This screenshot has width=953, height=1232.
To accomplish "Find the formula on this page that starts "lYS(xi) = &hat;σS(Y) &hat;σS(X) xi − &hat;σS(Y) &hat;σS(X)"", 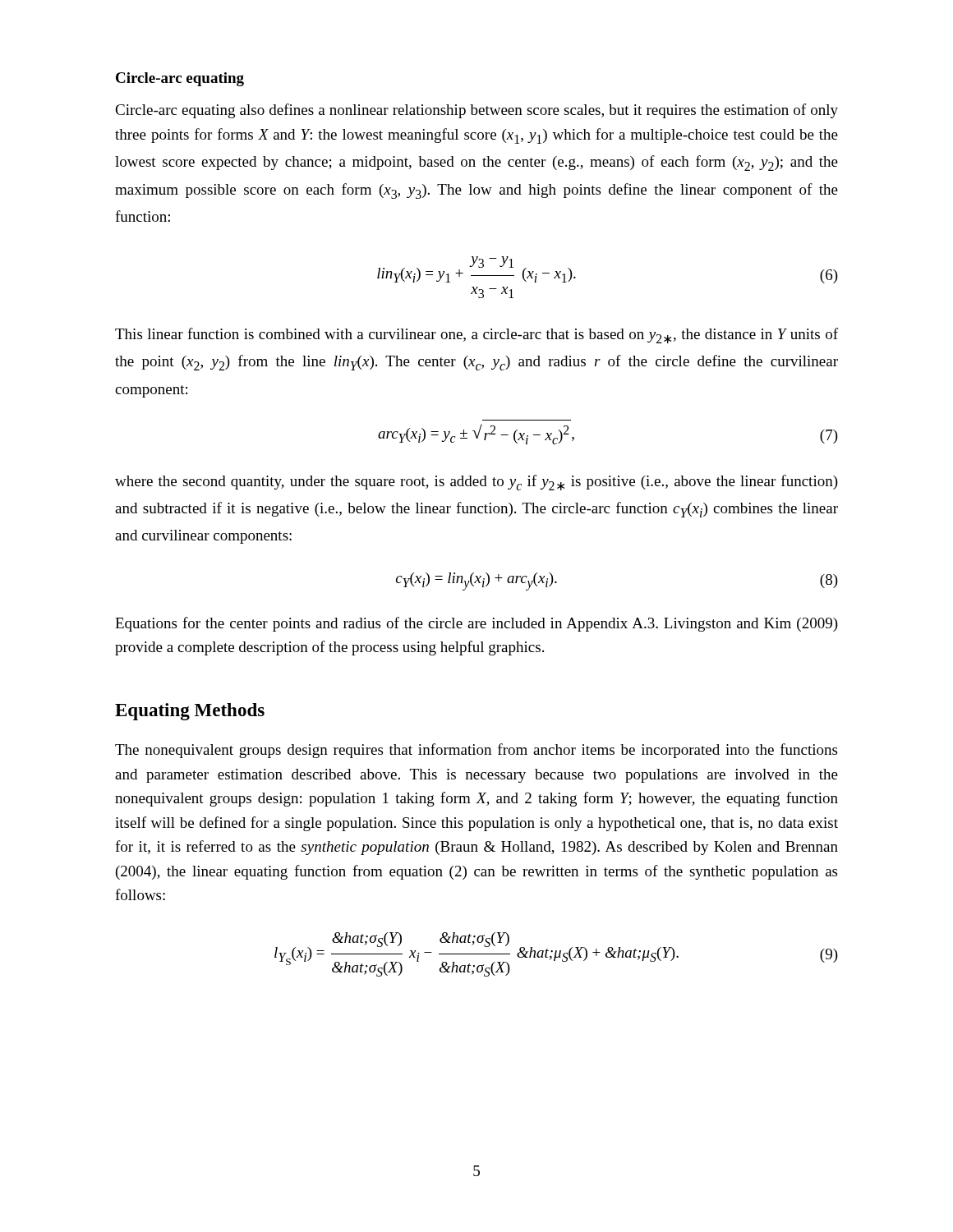I will click(x=556, y=954).
